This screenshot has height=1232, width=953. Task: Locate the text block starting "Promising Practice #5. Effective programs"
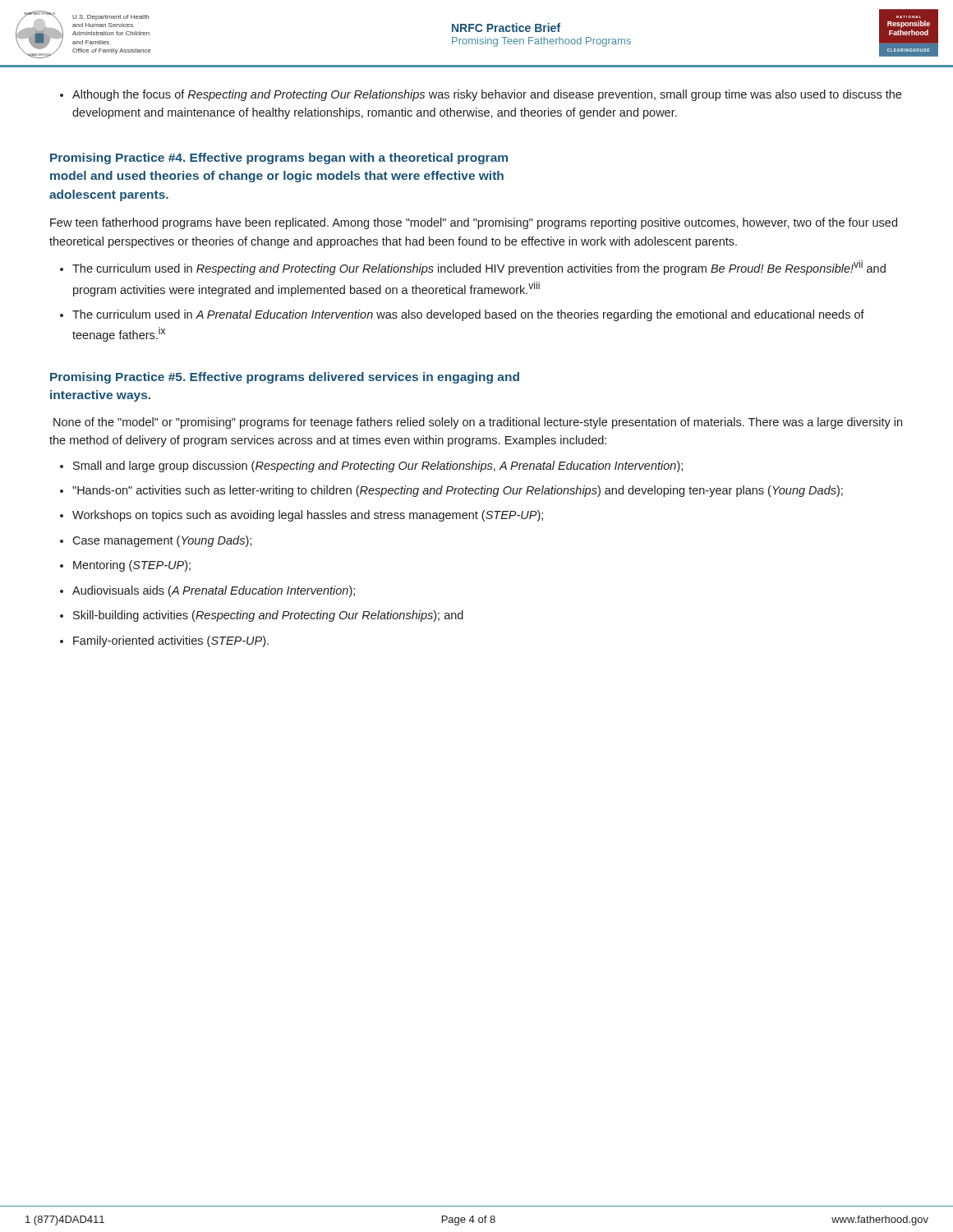(x=285, y=386)
